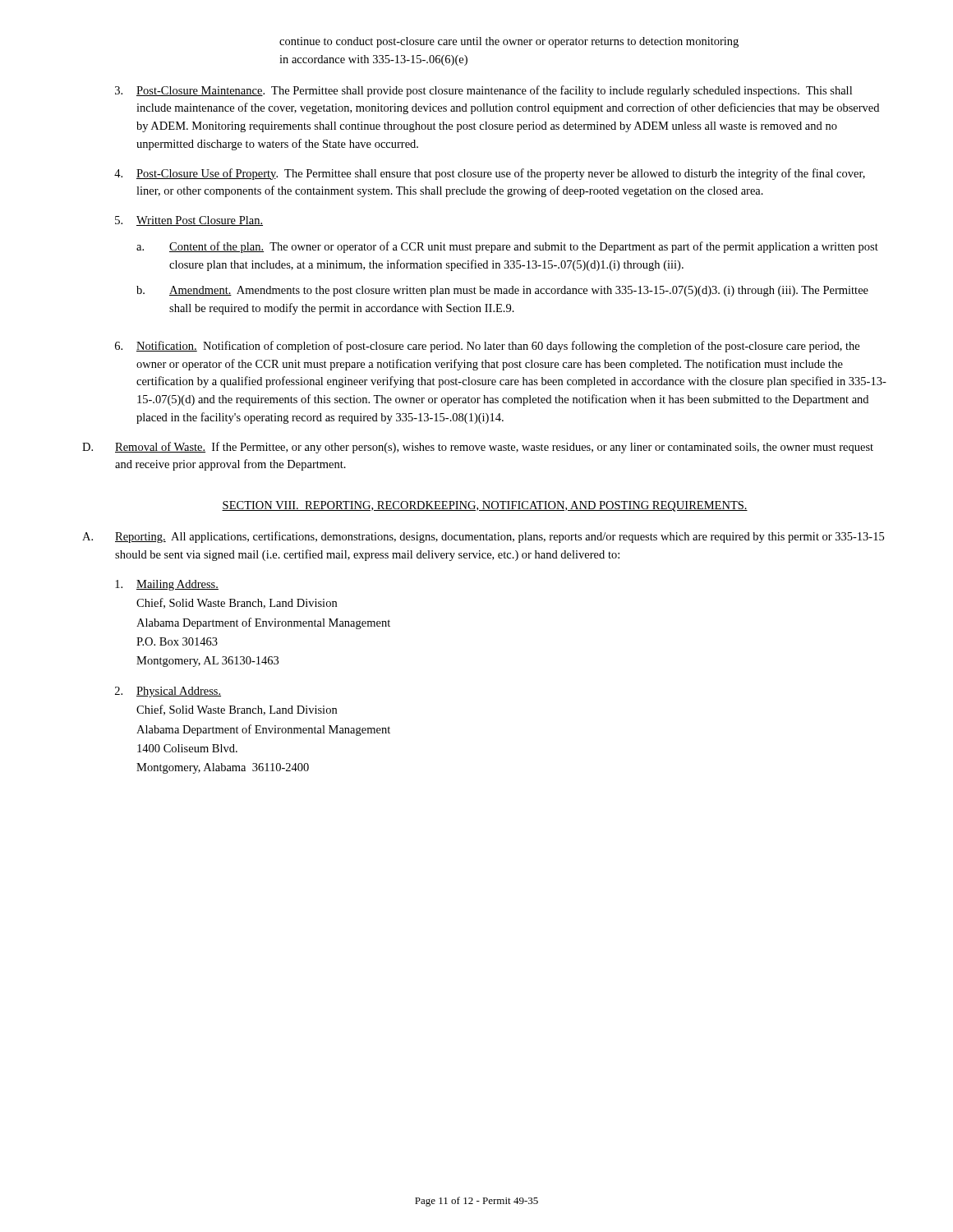Select the passage starting "6. Notification. Notification of completion of post-closure"
The image size is (953, 1232).
pos(485,382)
